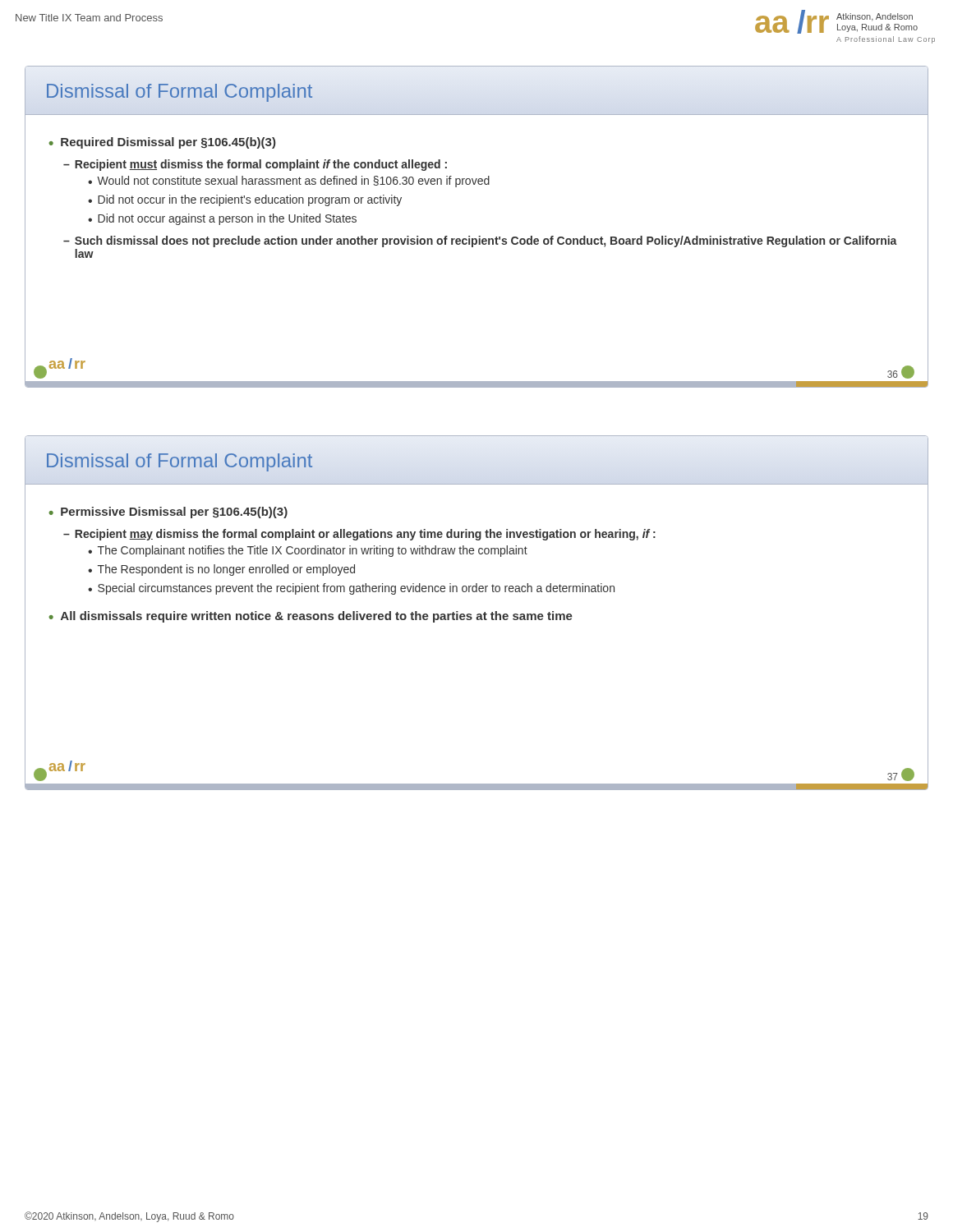
Task: Find the block on this page that starts "• The Complainant notifies the"
Action: [x=307, y=551]
